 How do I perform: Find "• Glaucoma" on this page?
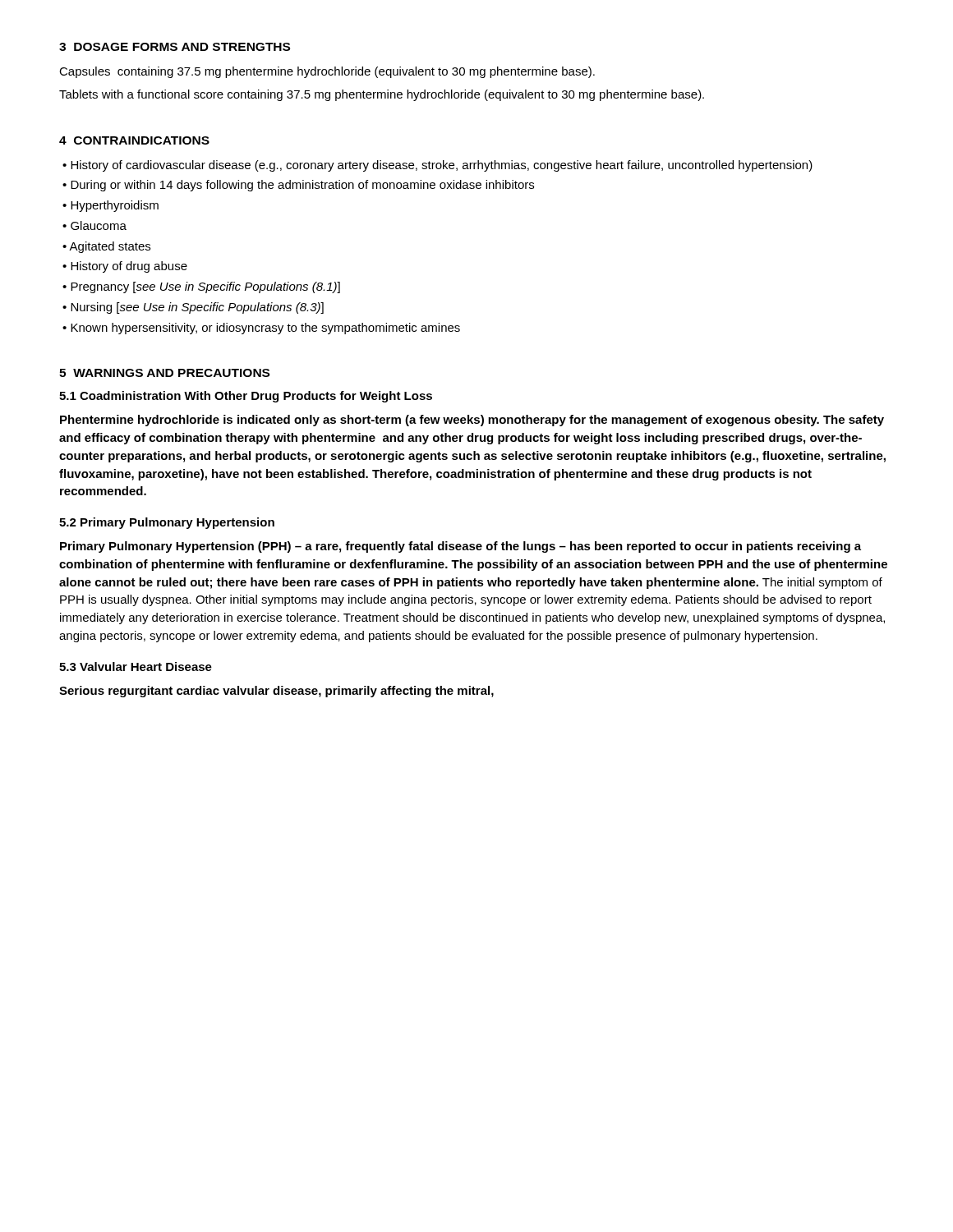(94, 225)
